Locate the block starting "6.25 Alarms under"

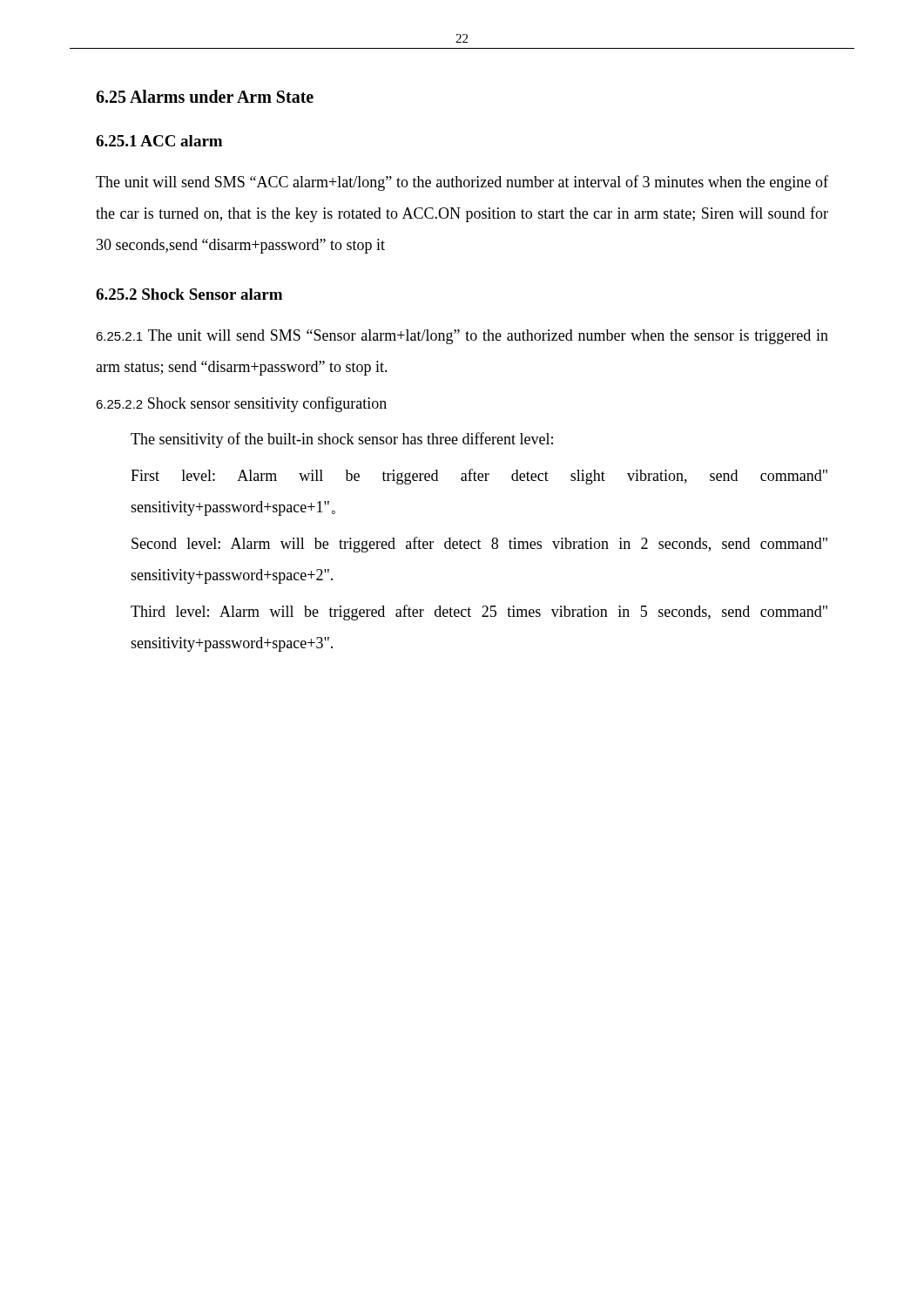pos(205,97)
